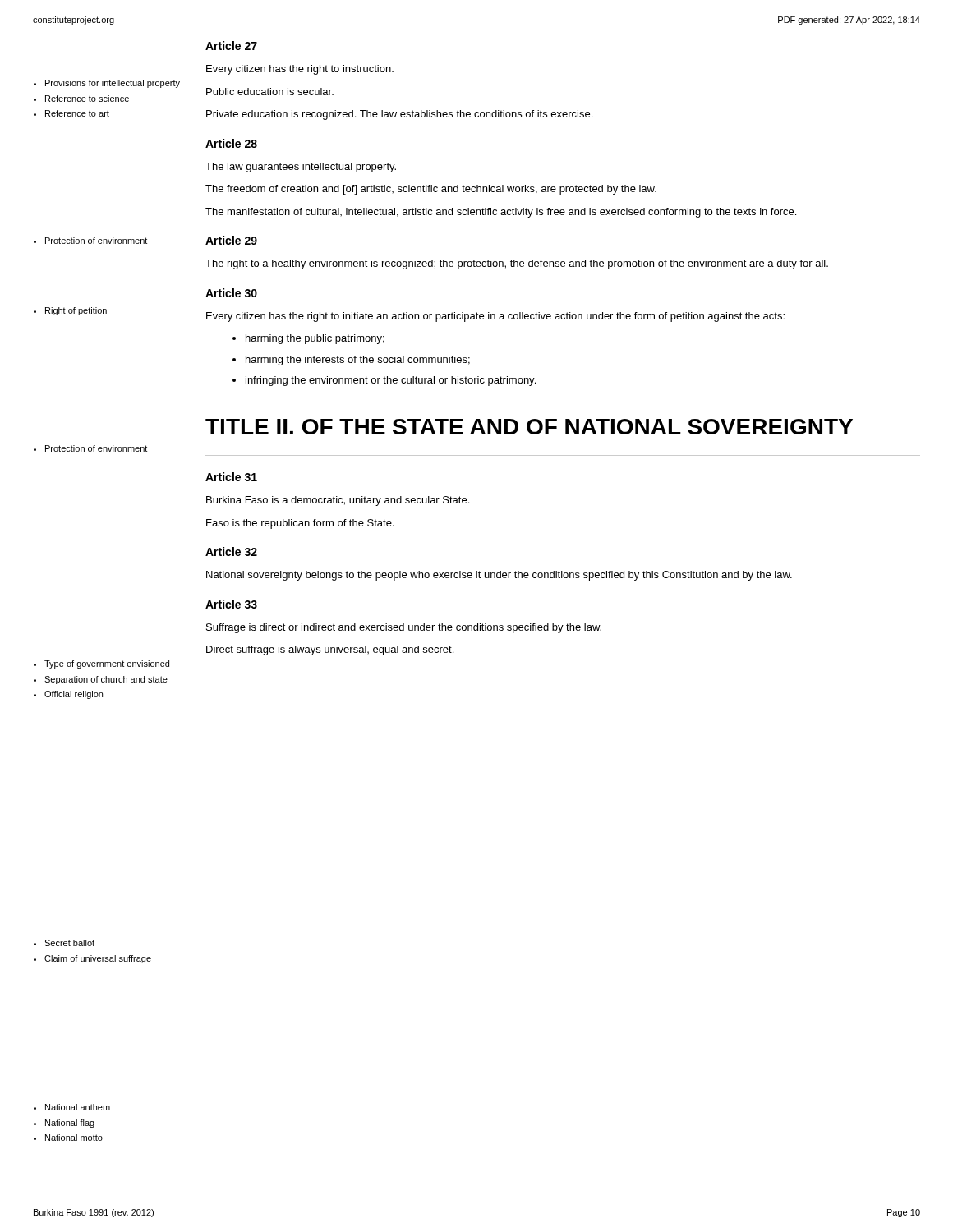Click on the passage starting "Suffrage is direct or indirect and exercised under"

point(563,627)
